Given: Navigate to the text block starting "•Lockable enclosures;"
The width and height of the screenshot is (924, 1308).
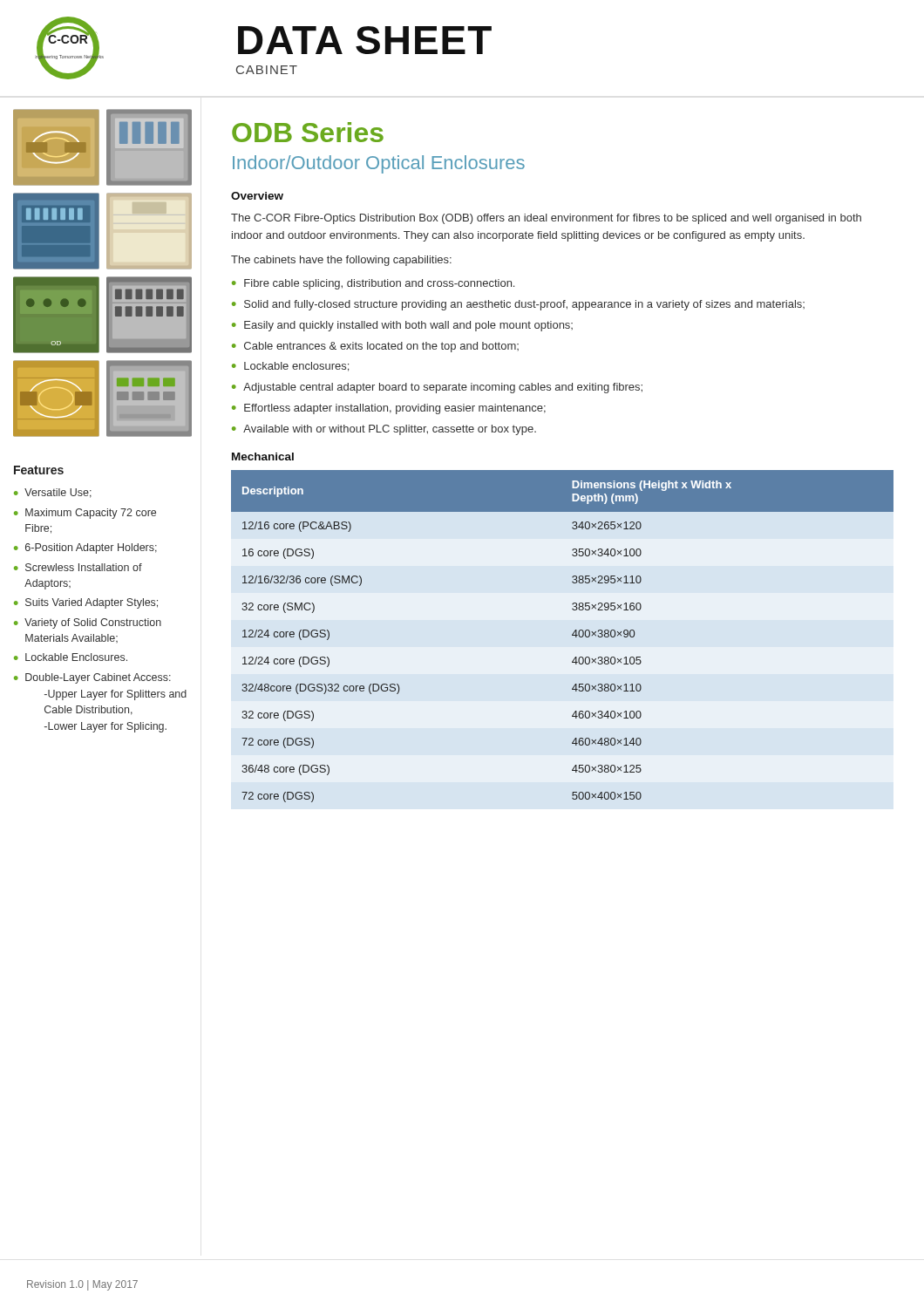Looking at the screenshot, I should click(x=290, y=367).
